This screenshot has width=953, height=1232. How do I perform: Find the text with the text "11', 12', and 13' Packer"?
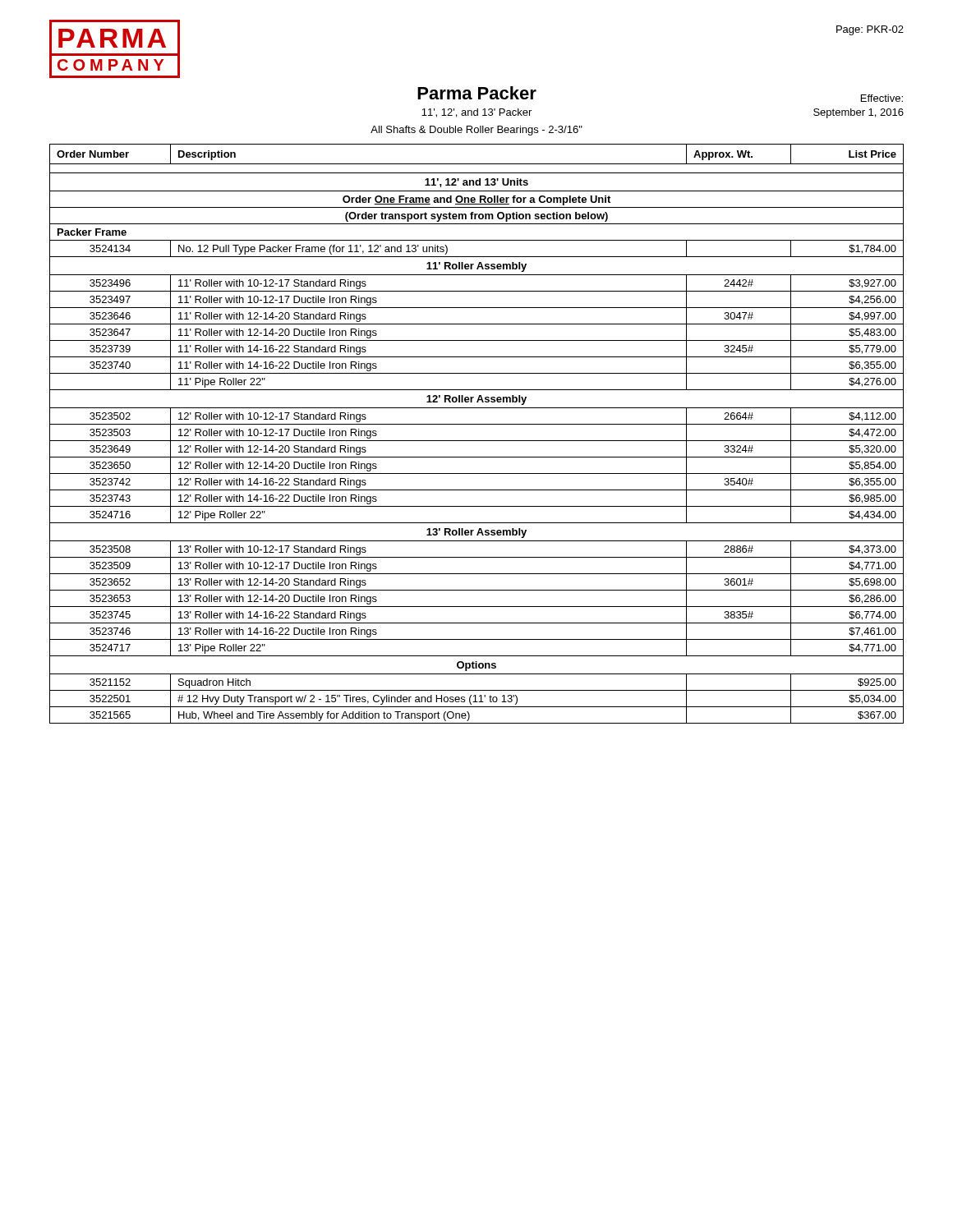476,112
